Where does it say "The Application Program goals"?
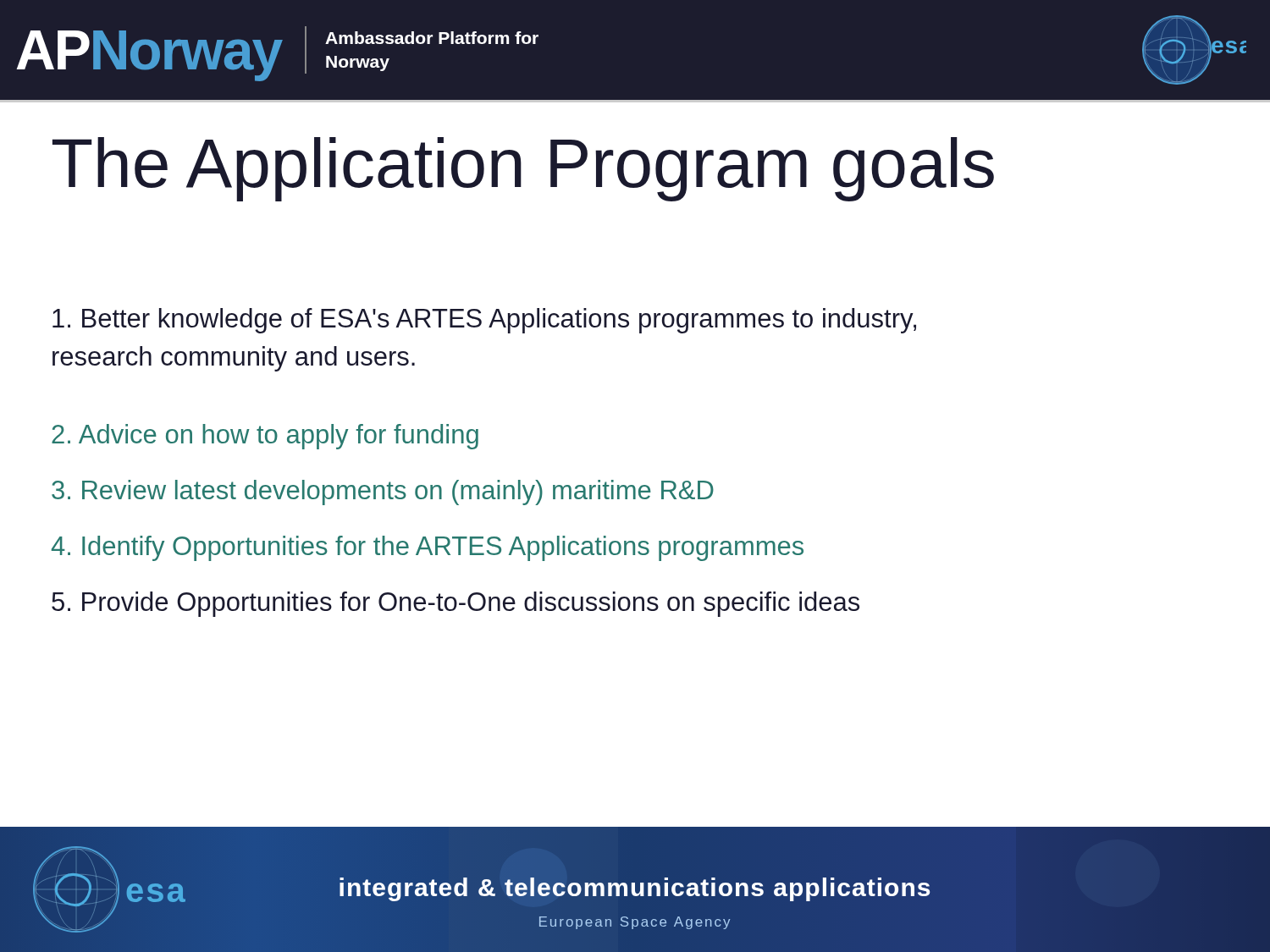1270x952 pixels. (x=635, y=164)
